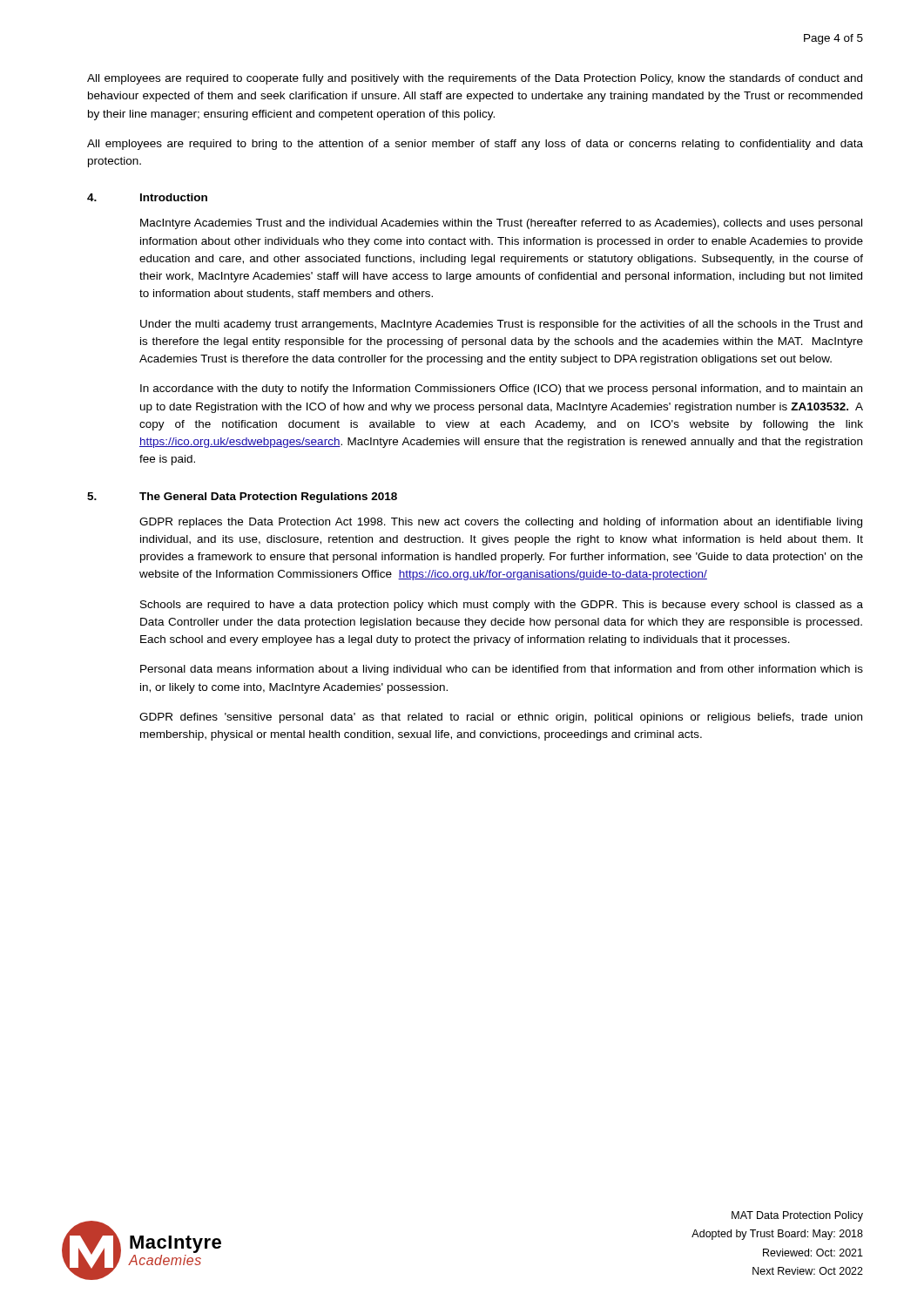Click the passage that begins "GDPR defines 'sensitive personal data' as that related"
Screen dimensions: 1307x924
pyautogui.click(x=501, y=725)
